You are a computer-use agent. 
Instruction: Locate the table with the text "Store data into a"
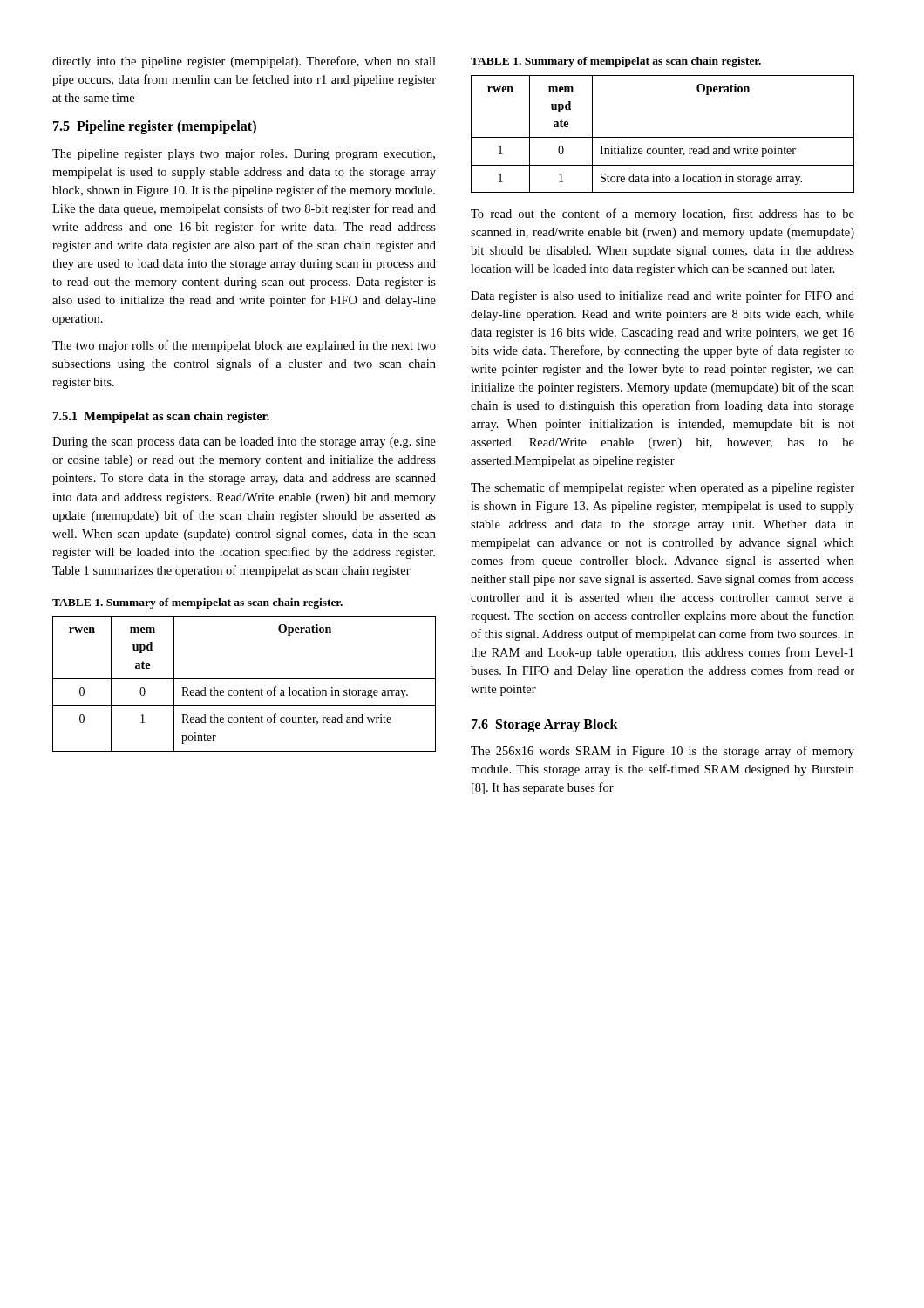pyautogui.click(x=662, y=134)
